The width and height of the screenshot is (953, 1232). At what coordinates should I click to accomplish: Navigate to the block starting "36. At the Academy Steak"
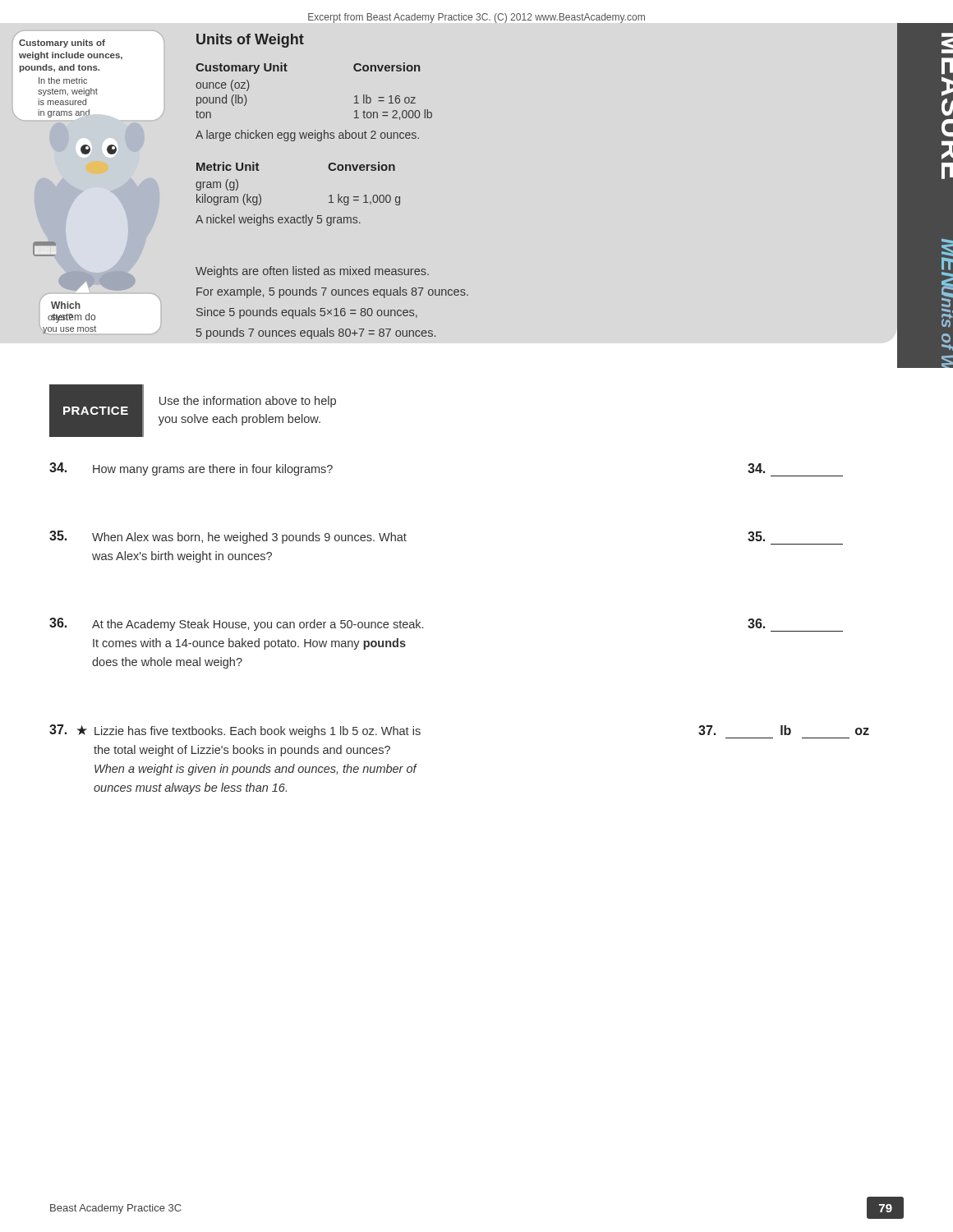pos(260,625)
